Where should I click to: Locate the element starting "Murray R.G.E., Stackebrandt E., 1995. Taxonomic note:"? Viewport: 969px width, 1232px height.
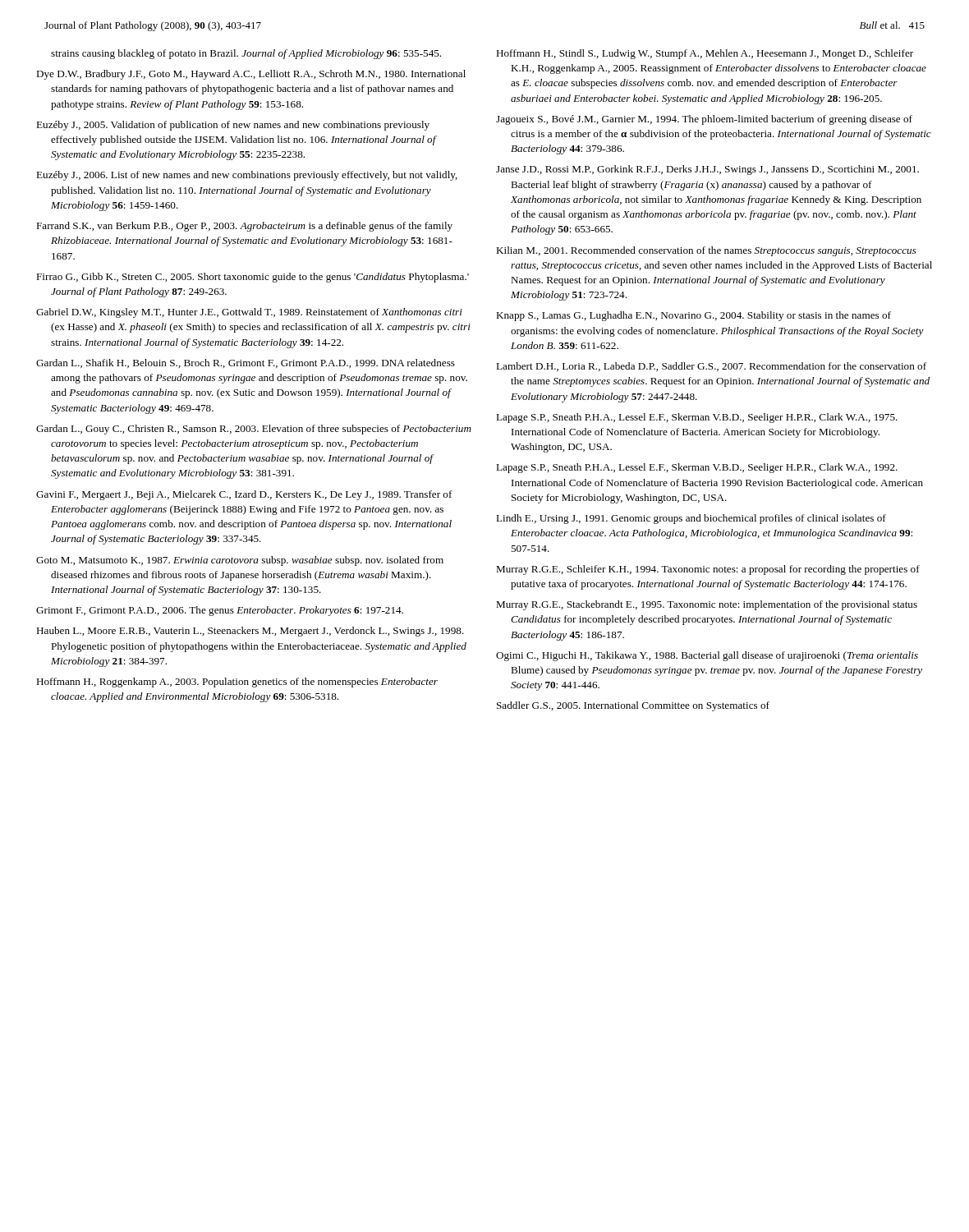[x=707, y=619]
